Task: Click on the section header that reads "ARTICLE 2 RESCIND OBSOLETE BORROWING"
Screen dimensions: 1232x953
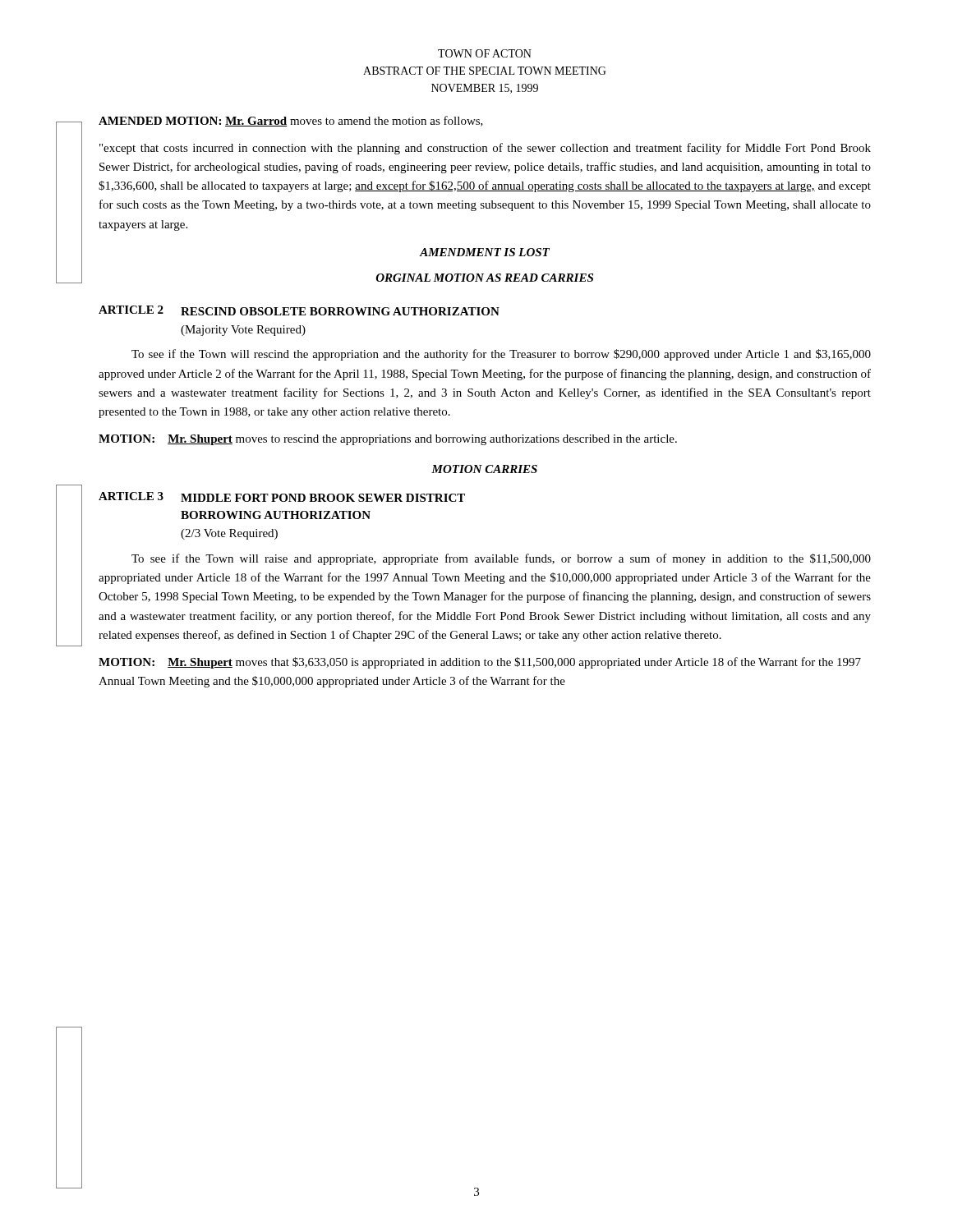Action: (x=299, y=321)
